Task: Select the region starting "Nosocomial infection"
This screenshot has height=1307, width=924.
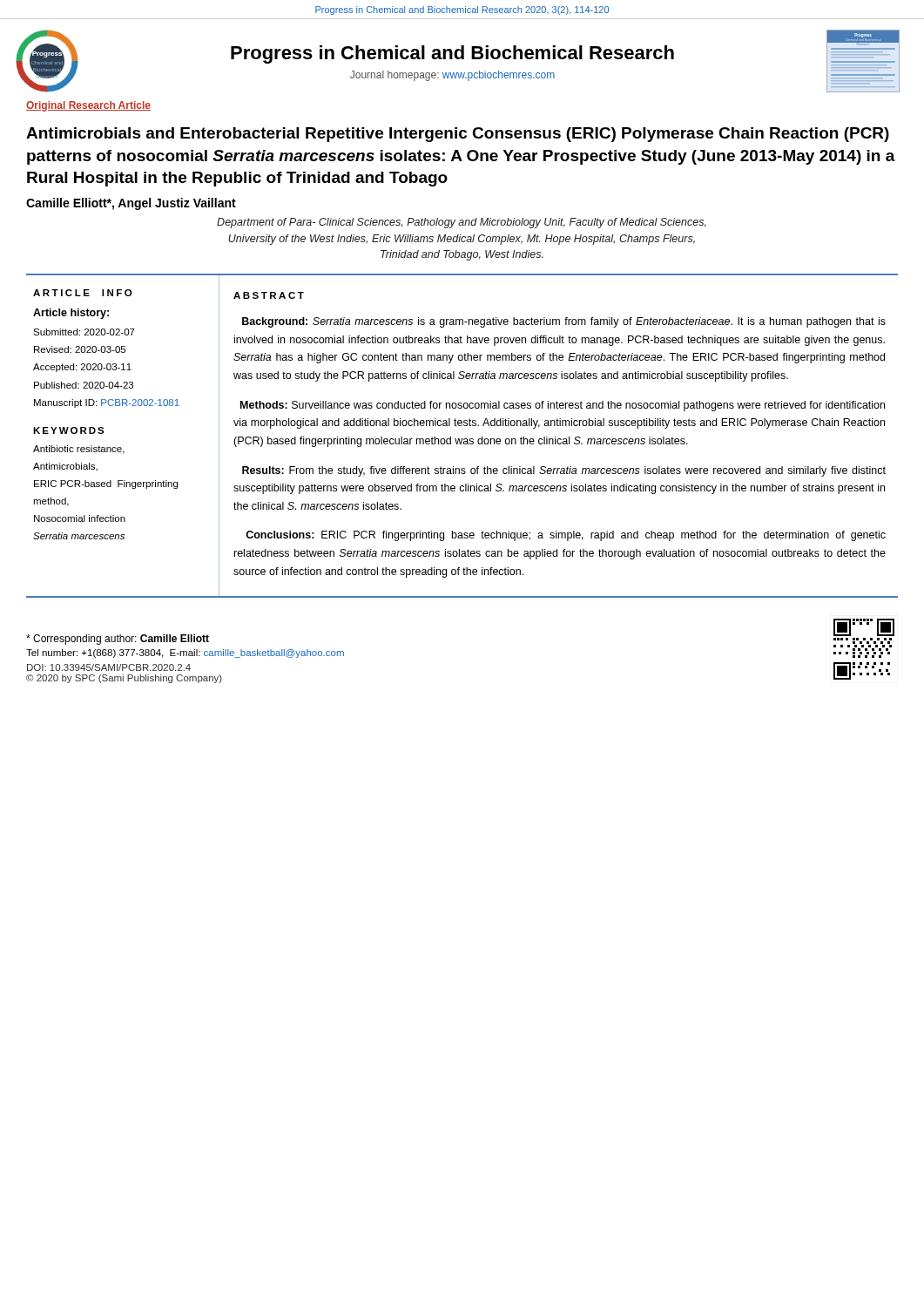Action: pyautogui.click(x=79, y=519)
